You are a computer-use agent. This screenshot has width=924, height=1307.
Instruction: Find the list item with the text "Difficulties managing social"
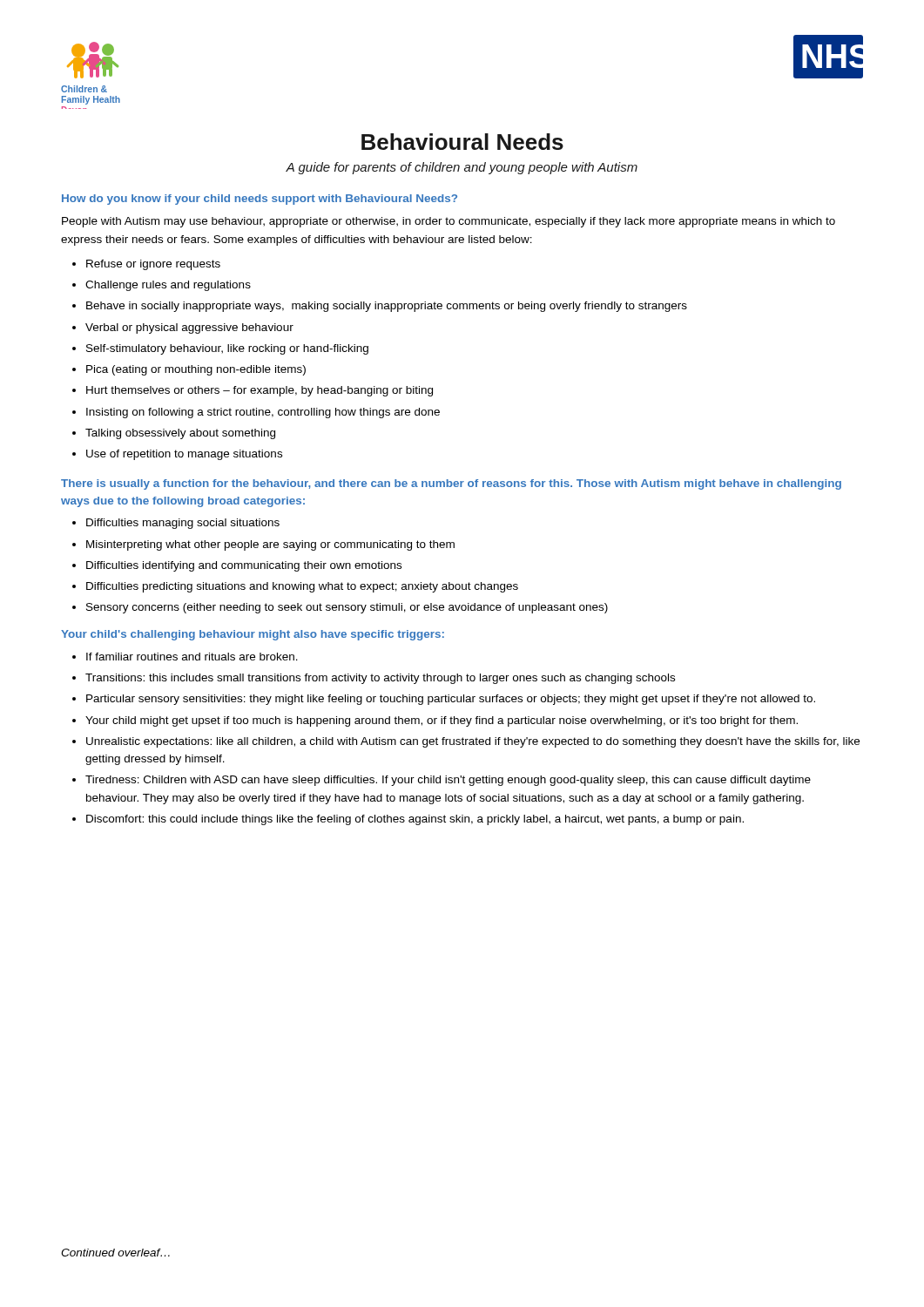tap(183, 524)
